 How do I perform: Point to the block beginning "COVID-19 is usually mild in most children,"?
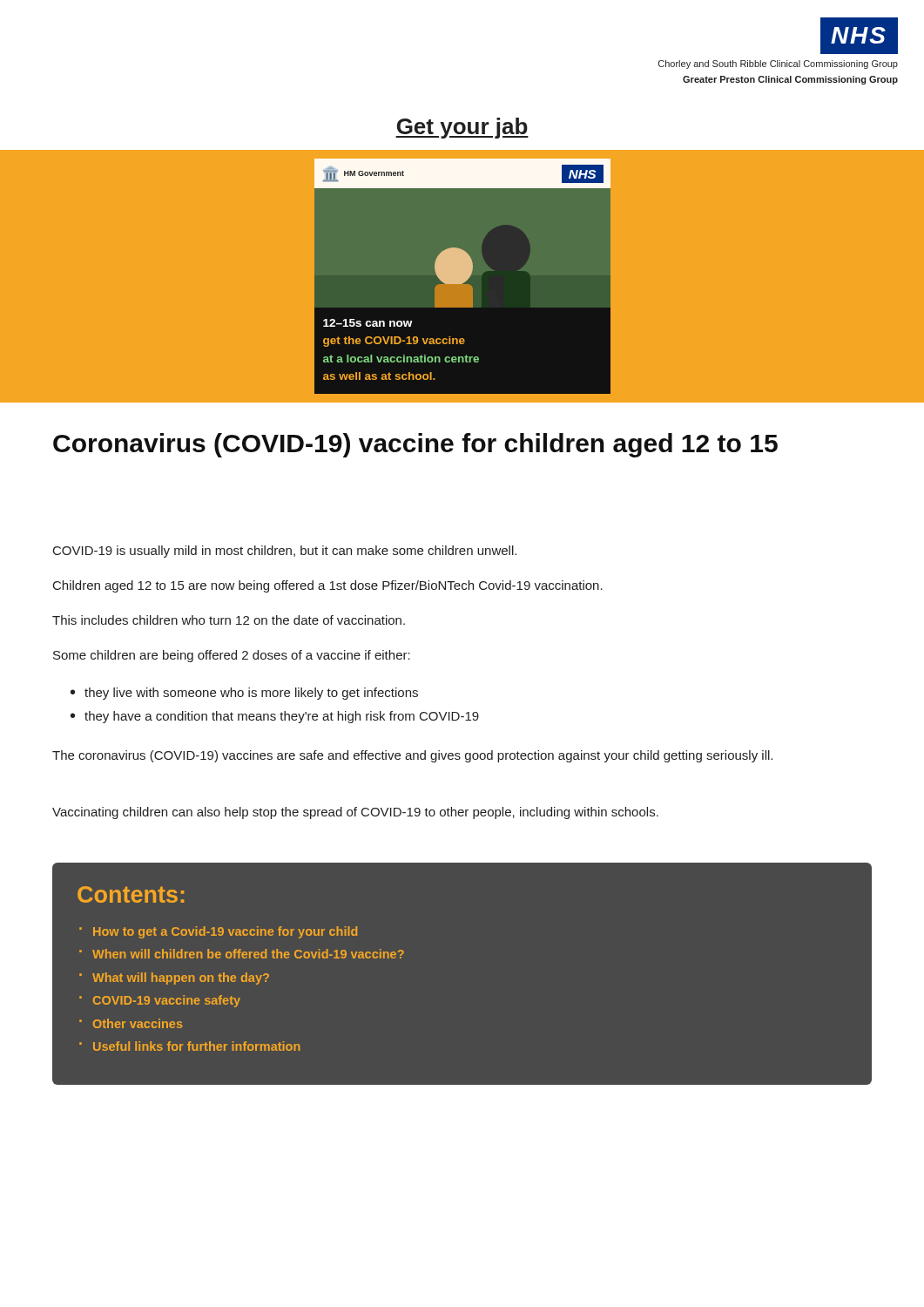point(285,550)
